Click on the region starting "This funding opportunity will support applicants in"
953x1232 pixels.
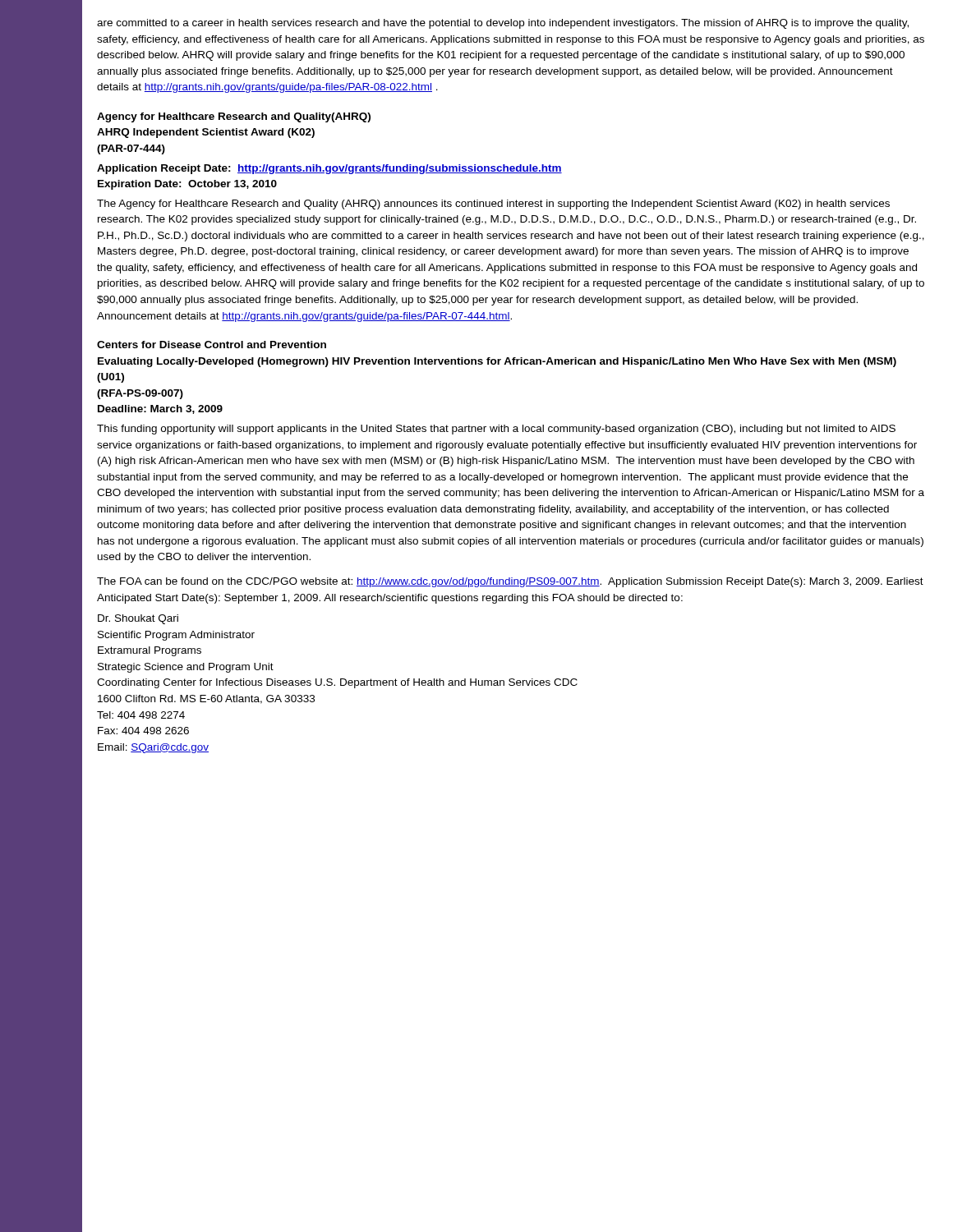pyautogui.click(x=511, y=493)
